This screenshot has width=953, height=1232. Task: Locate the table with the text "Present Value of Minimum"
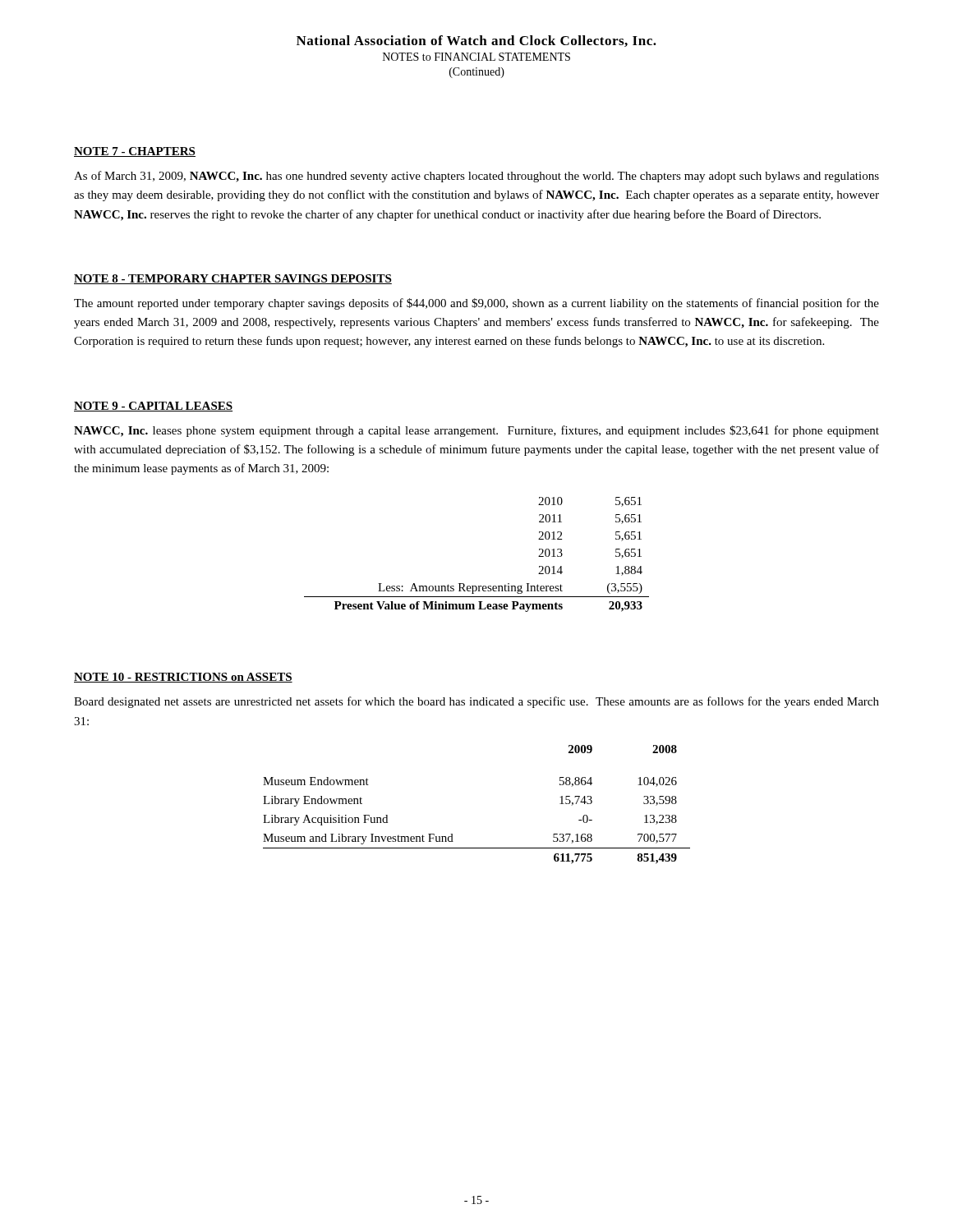476,554
